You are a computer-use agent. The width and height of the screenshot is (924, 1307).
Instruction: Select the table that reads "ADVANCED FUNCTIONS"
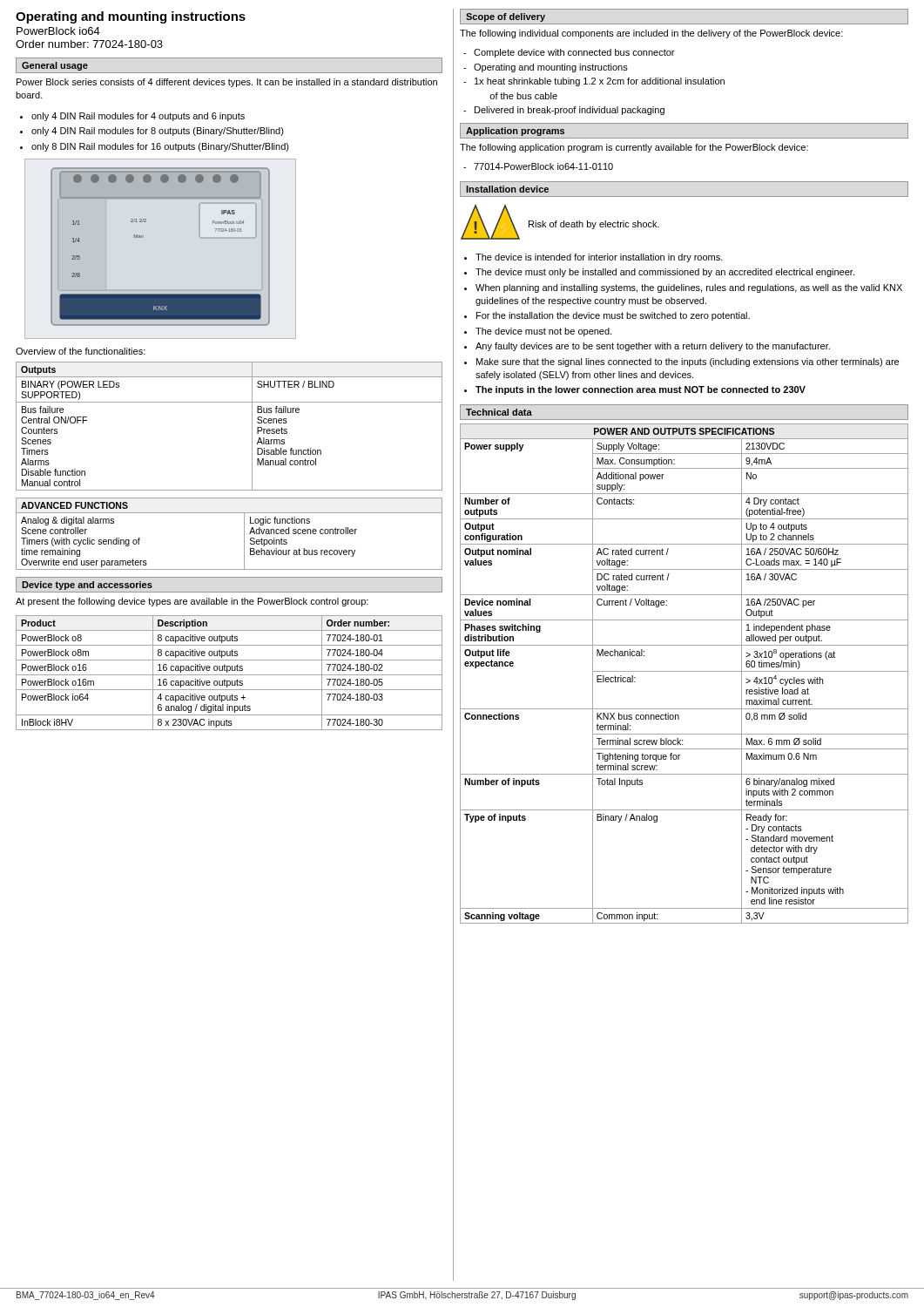[x=229, y=534]
